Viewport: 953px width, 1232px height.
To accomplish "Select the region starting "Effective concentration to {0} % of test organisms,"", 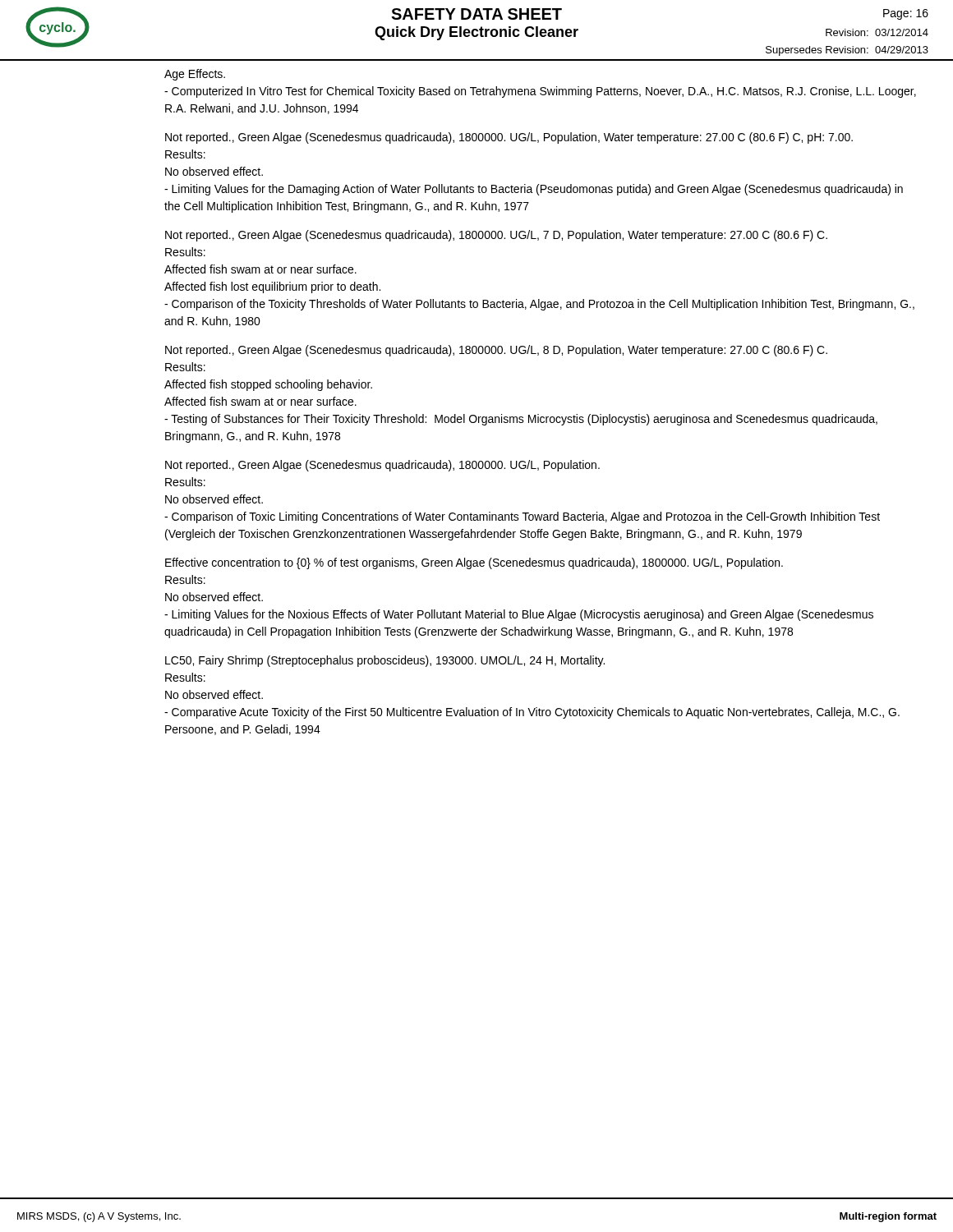I will coord(474,563).
